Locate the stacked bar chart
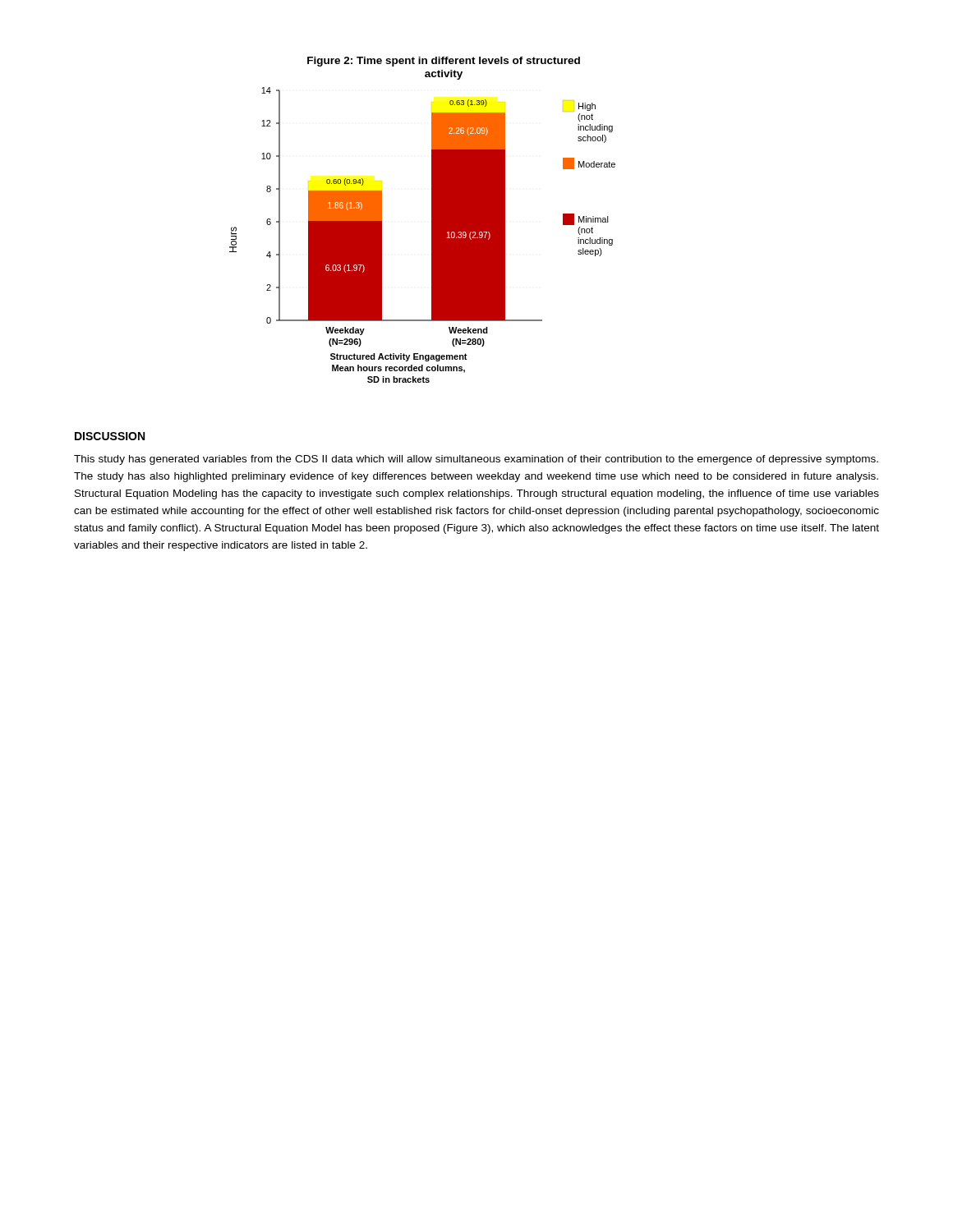Screen dimensions: 1232x953 [x=476, y=223]
